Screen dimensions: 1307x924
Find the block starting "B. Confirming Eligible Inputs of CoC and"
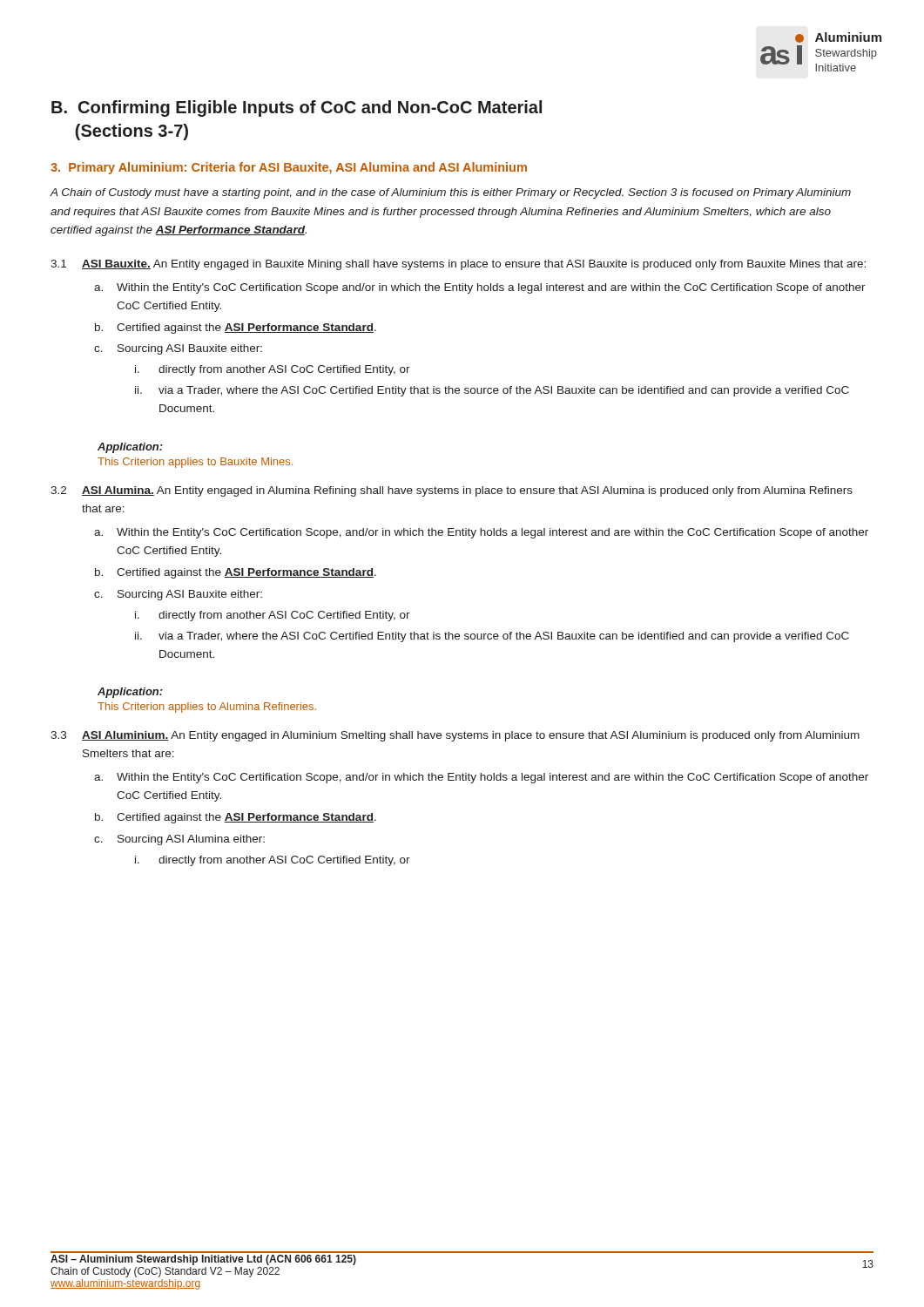click(297, 119)
